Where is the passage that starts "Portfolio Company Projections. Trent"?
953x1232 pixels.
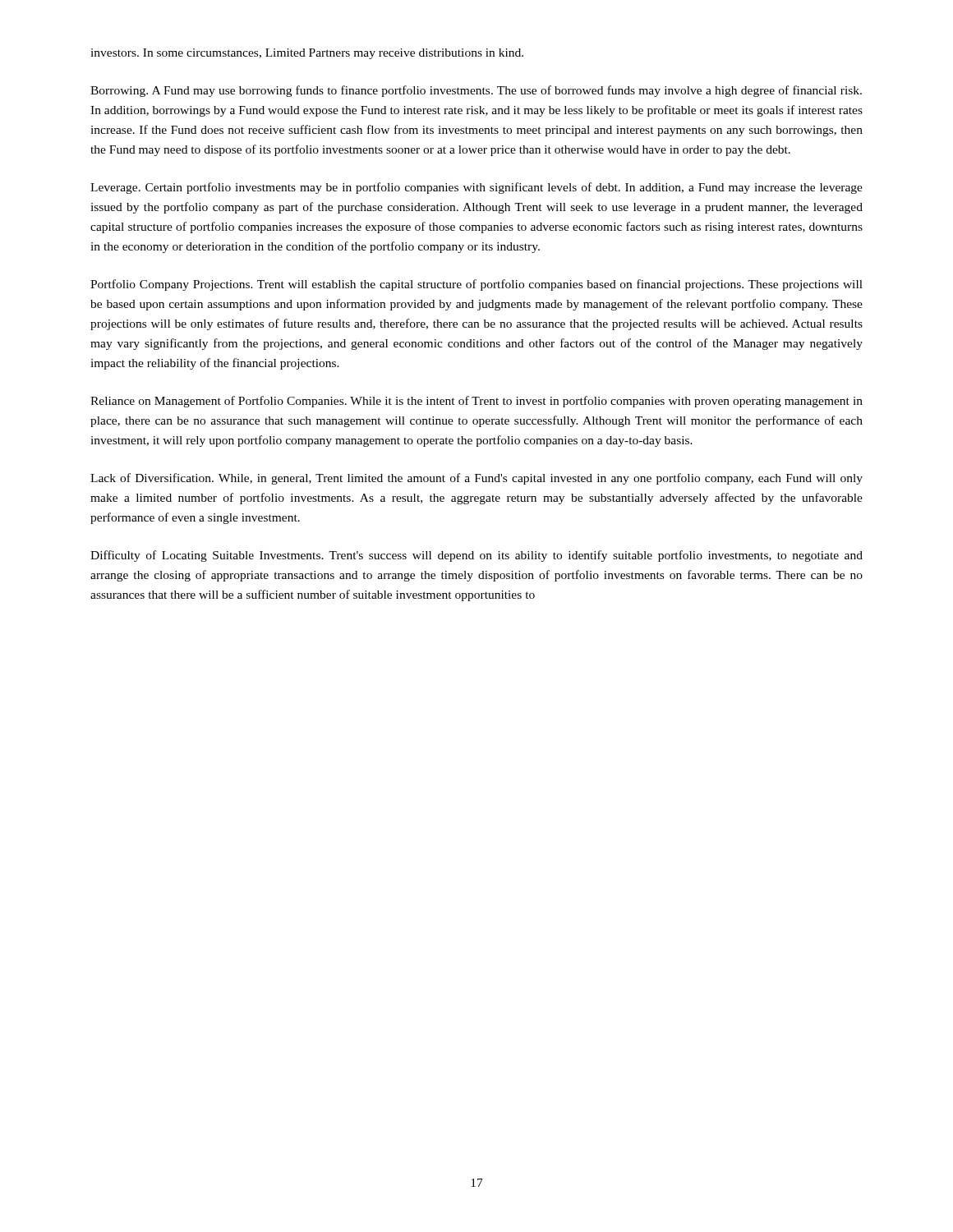coord(476,323)
